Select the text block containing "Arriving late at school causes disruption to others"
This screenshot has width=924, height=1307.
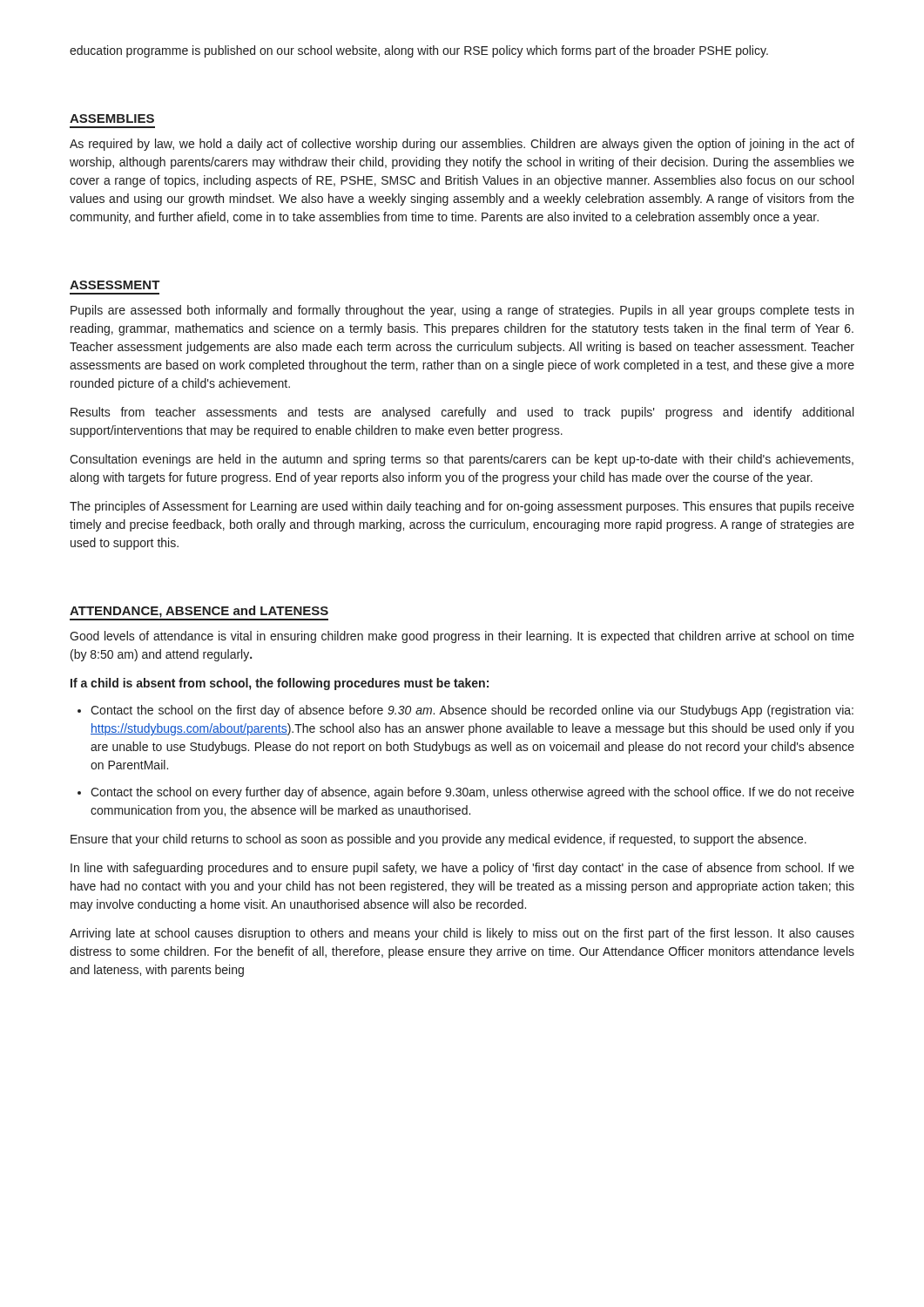coord(462,952)
